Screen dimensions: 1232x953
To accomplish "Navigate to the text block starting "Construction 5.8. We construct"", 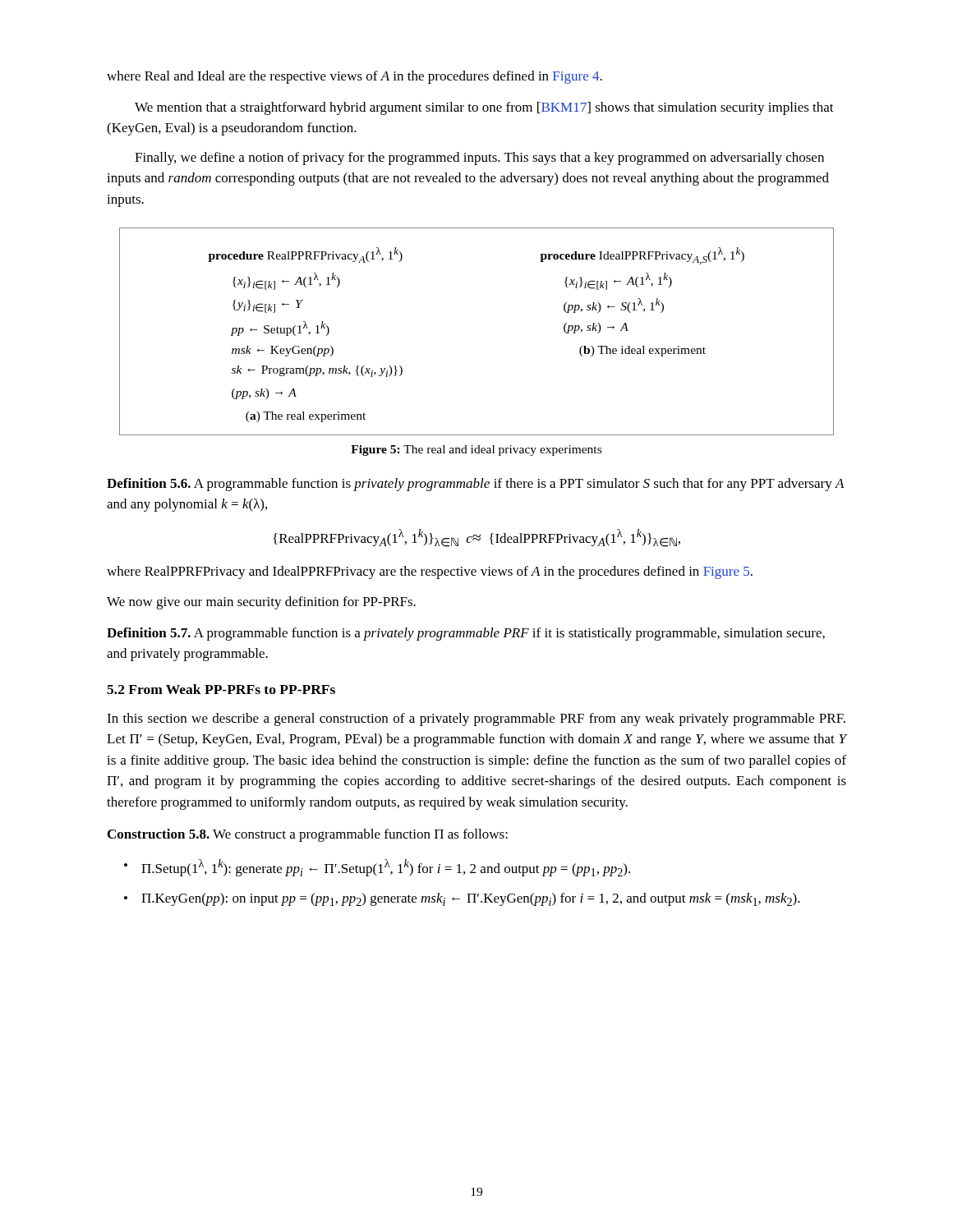I will click(308, 834).
